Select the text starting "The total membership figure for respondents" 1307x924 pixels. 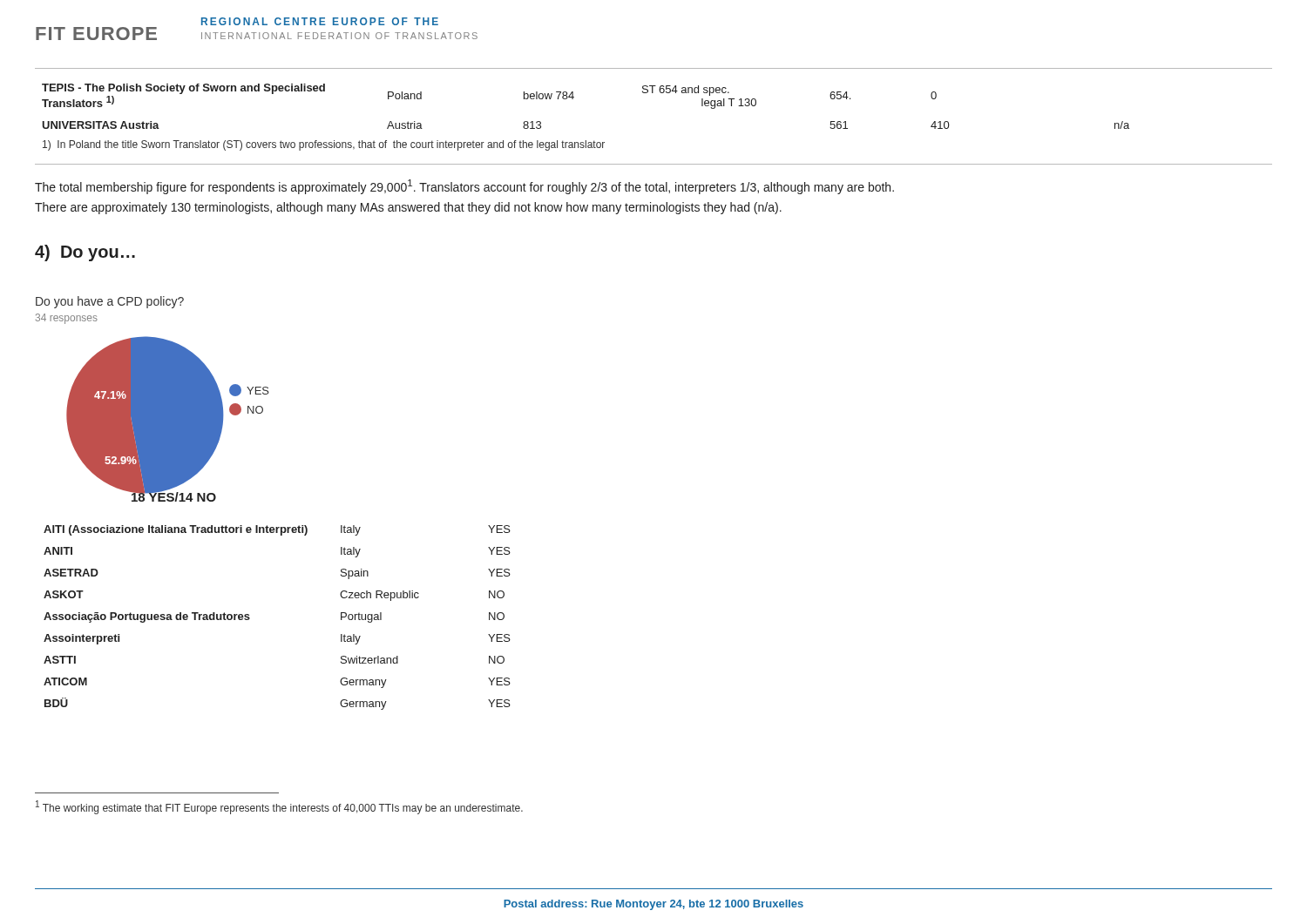click(x=465, y=195)
